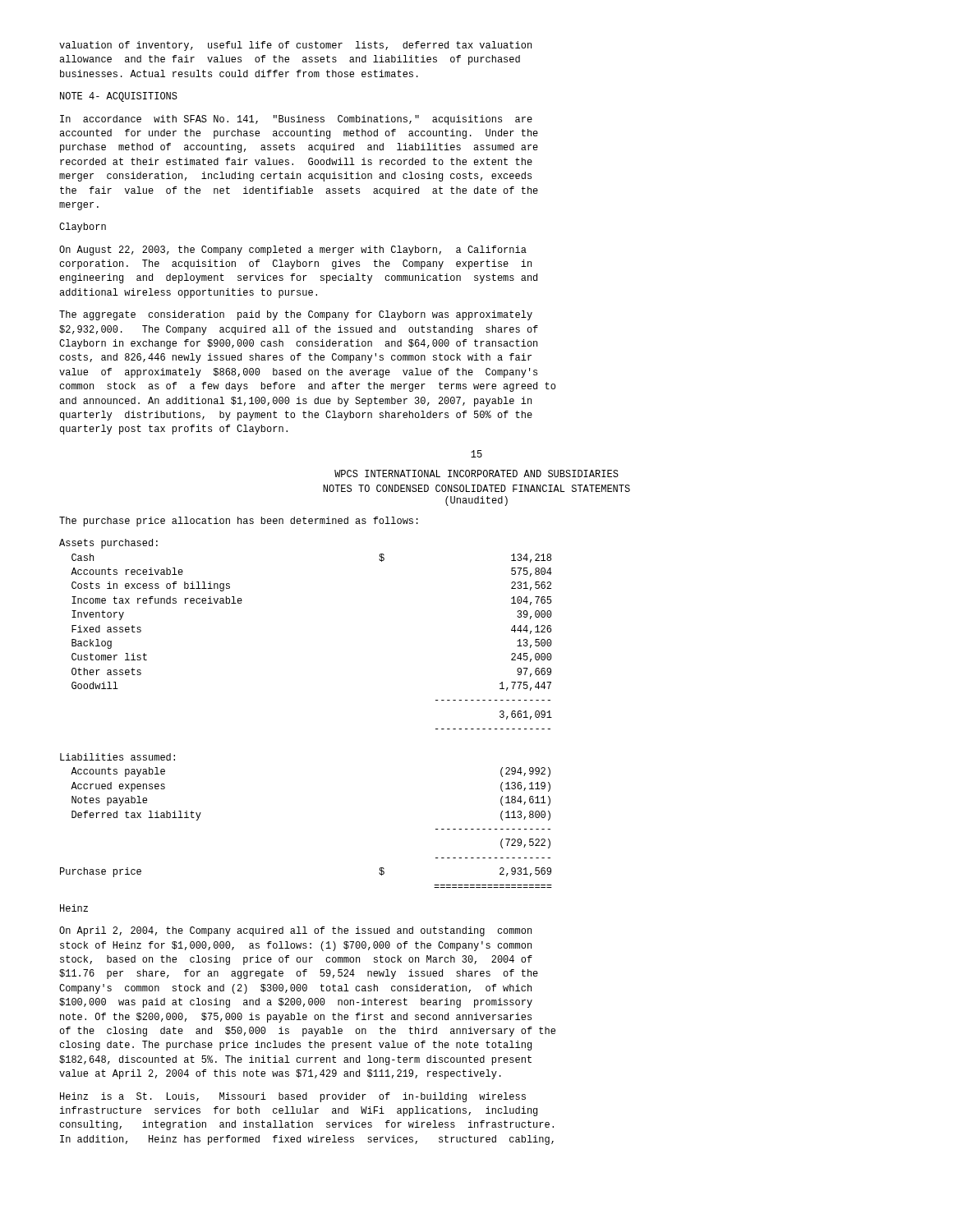Viewport: 953px width, 1232px height.
Task: Point to the text block starting "valuation of inventory, useful"
Action: 296,60
